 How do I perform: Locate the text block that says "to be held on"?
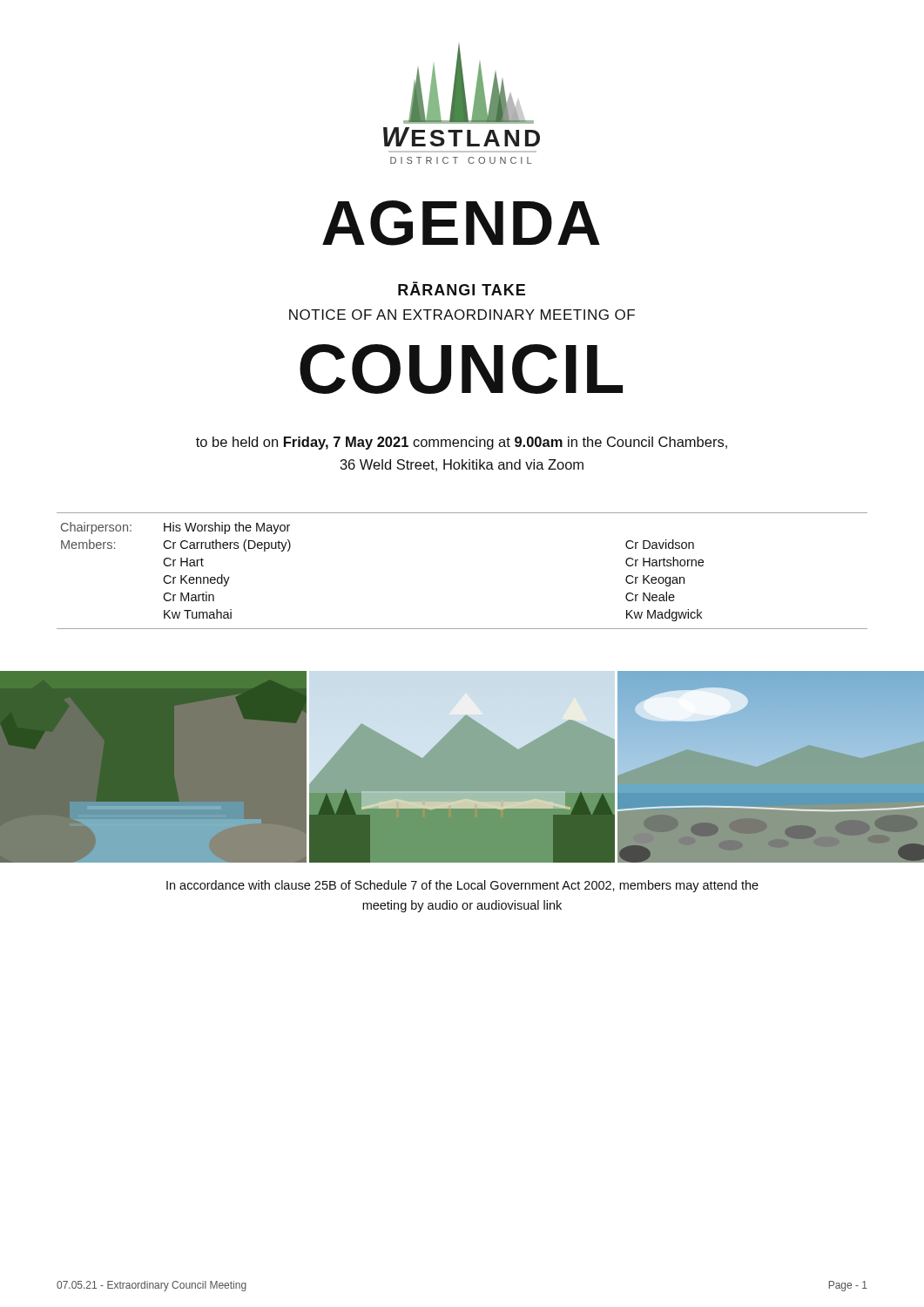[462, 453]
